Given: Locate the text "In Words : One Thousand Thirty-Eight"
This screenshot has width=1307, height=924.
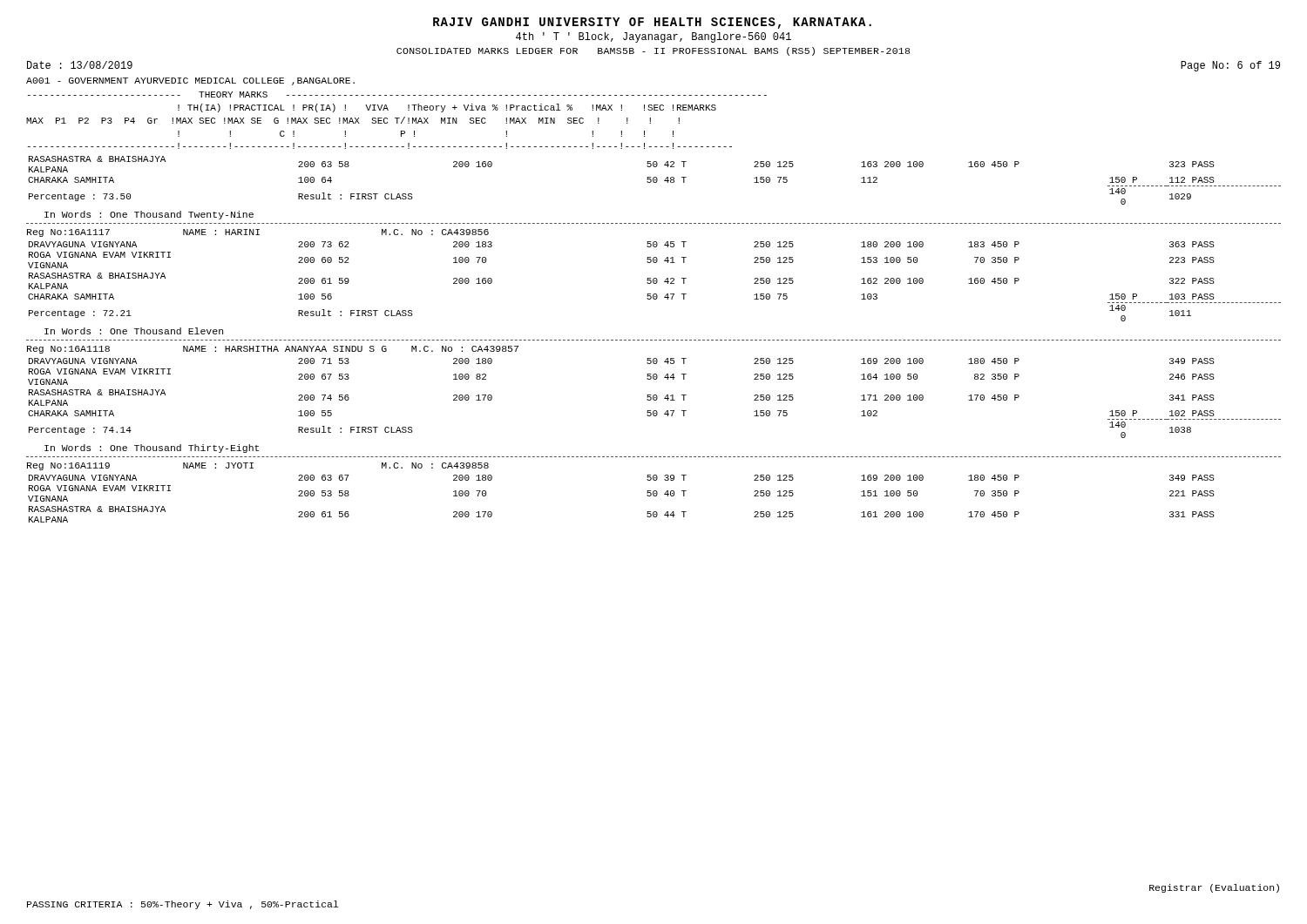Looking at the screenshot, I should 152,448.
